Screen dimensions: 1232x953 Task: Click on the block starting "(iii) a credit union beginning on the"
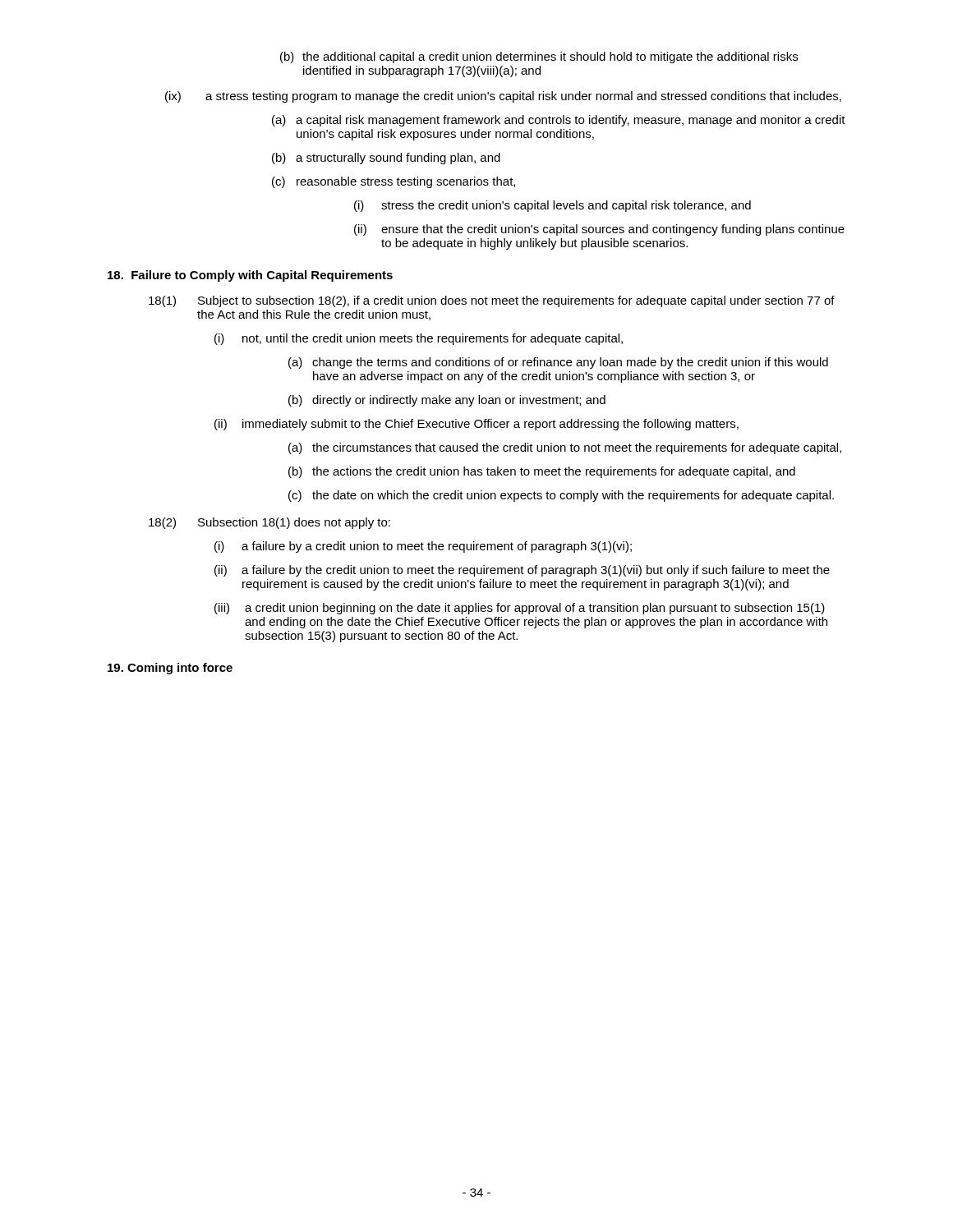point(530,621)
